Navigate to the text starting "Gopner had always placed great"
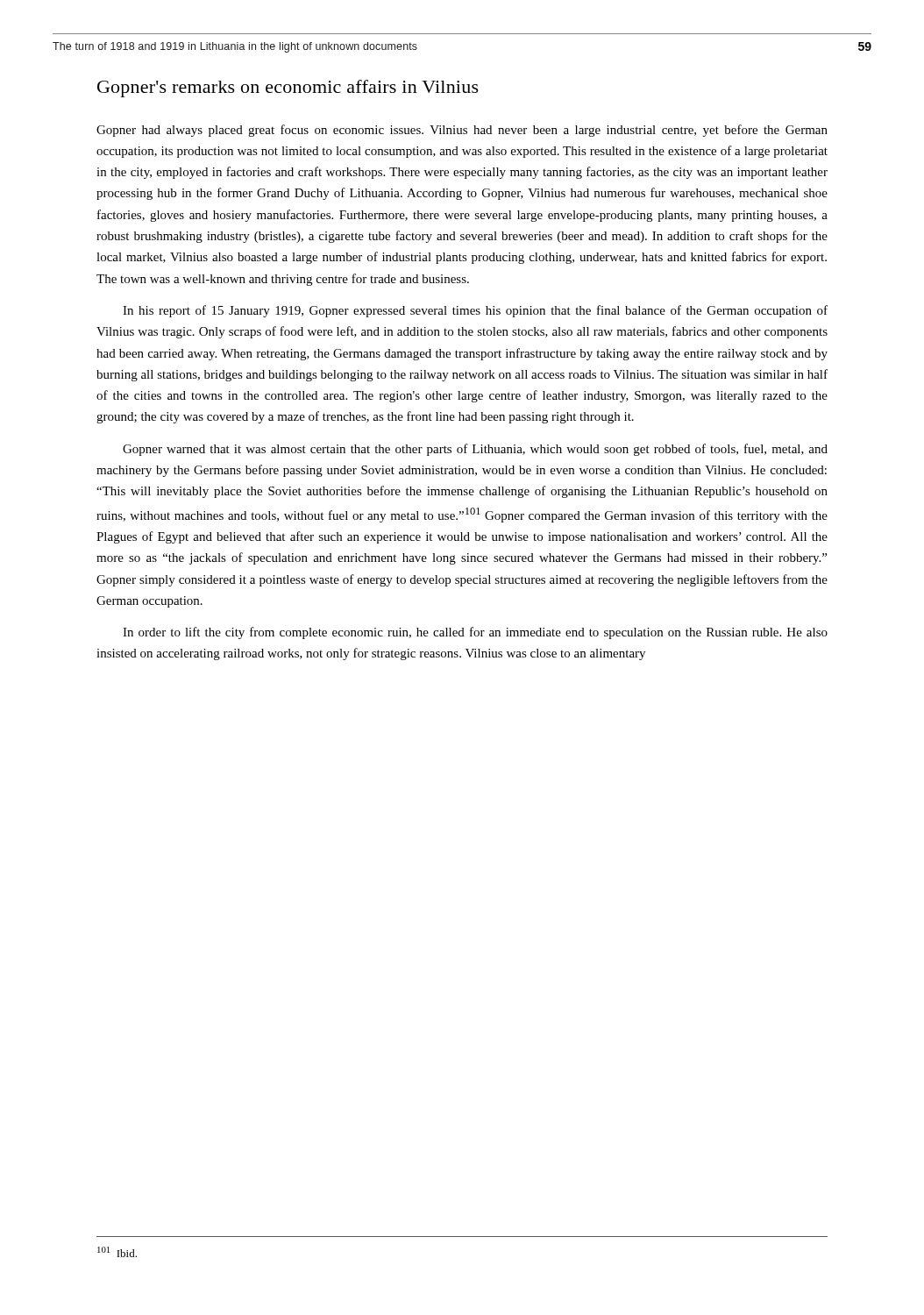Image resolution: width=924 pixels, height=1315 pixels. (x=462, y=204)
